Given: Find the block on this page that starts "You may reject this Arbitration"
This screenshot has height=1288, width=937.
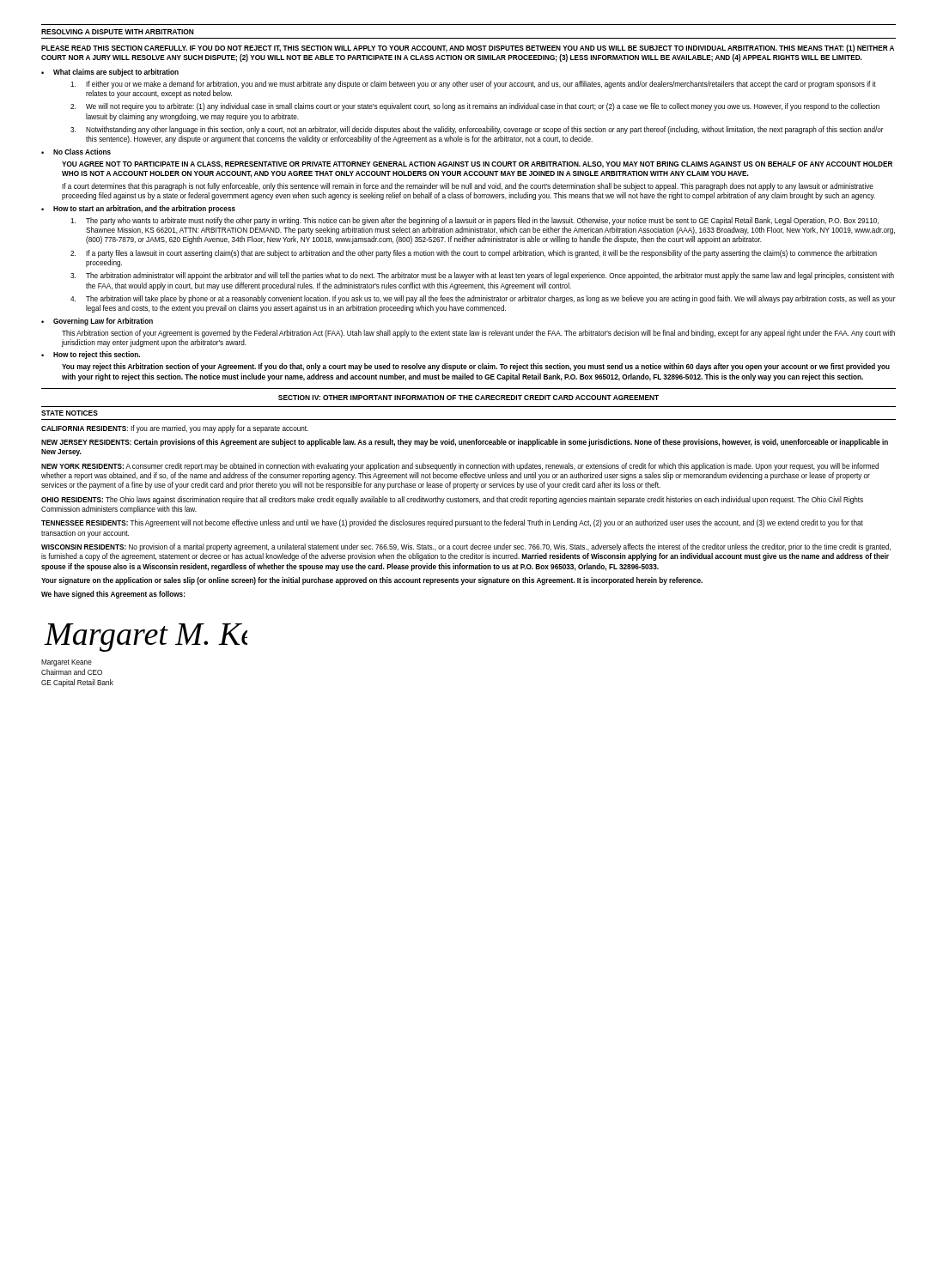Looking at the screenshot, I should [x=476, y=372].
